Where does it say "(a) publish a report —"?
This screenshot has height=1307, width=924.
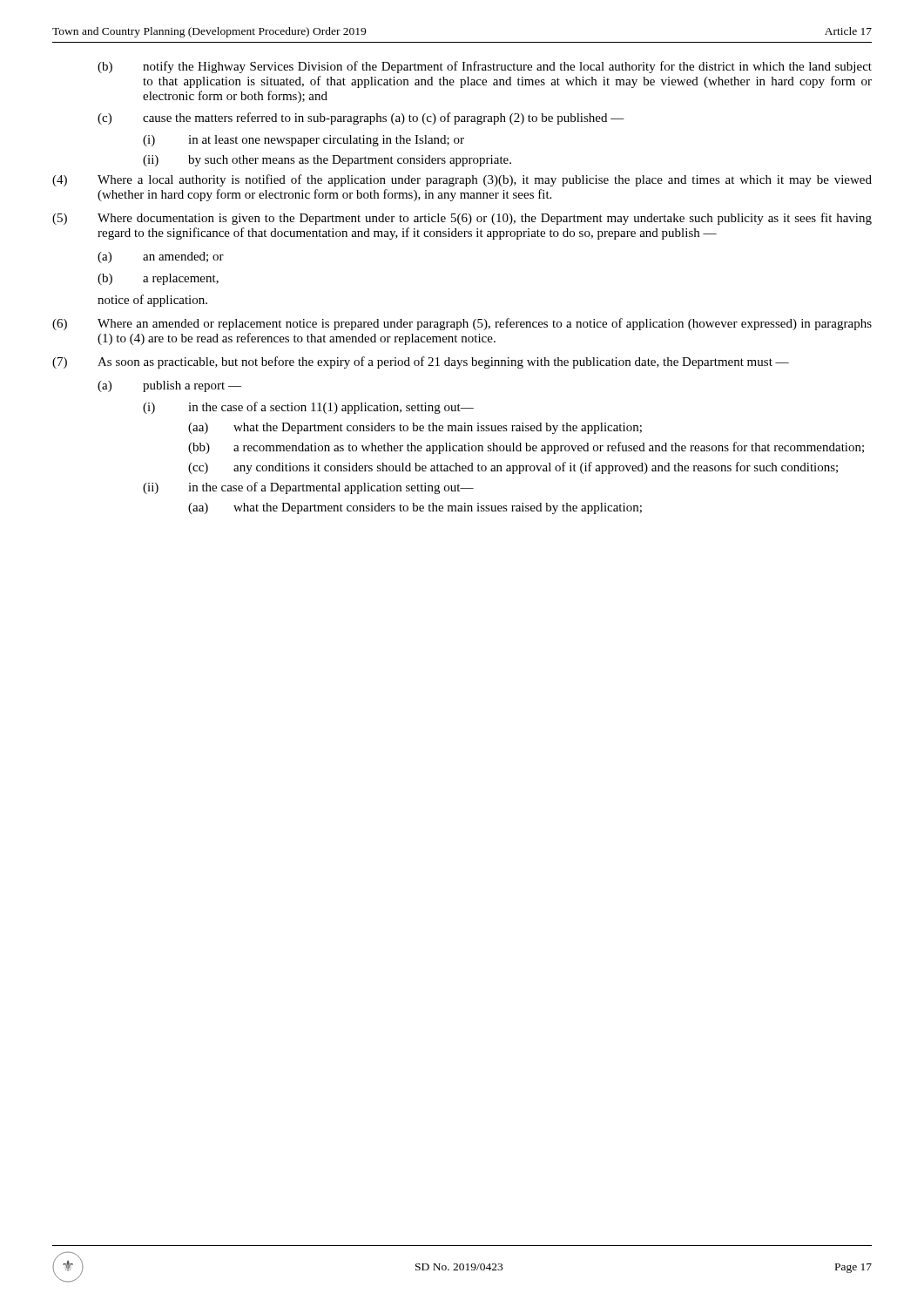tap(169, 386)
